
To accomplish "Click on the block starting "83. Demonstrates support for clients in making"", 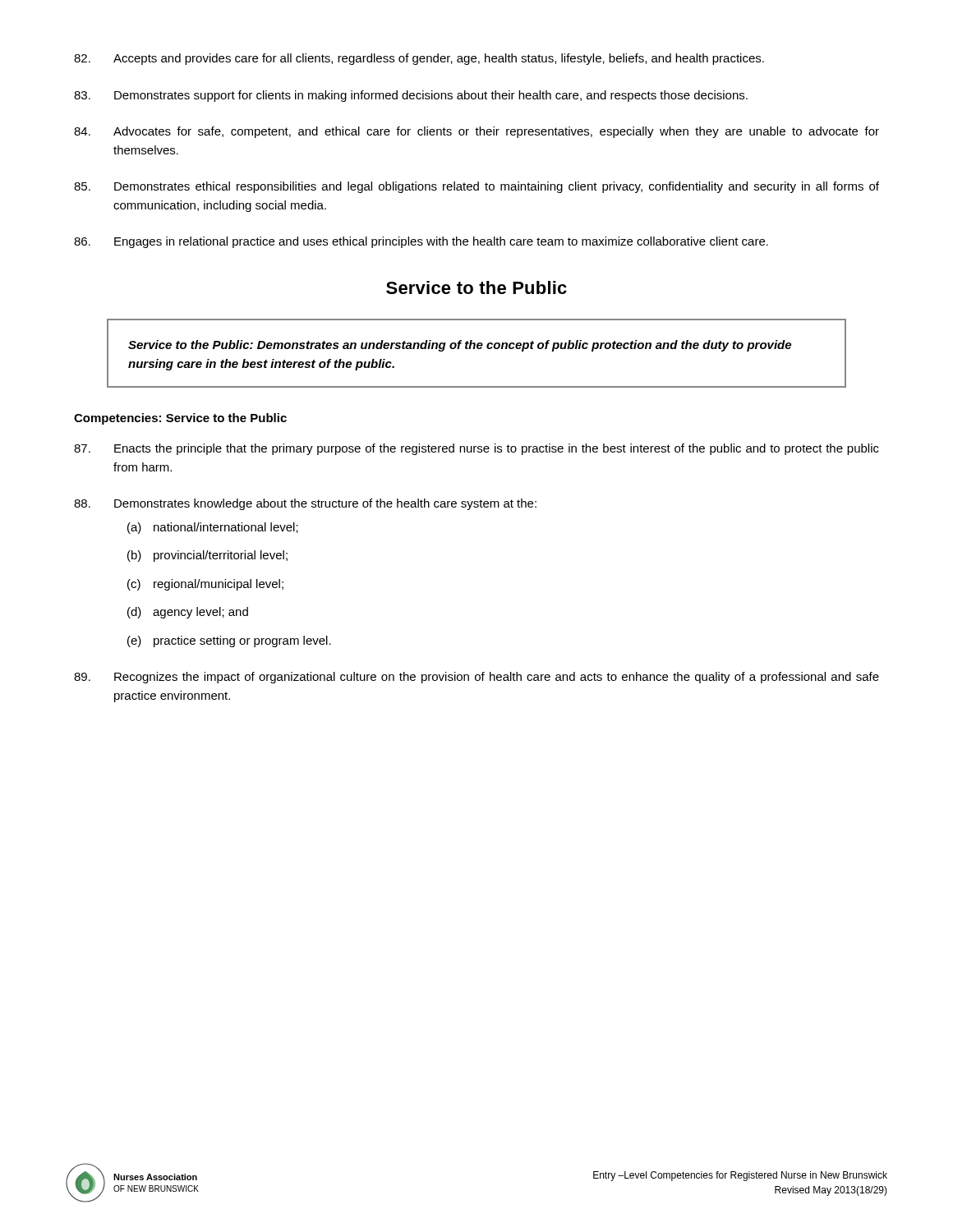I will pos(476,95).
